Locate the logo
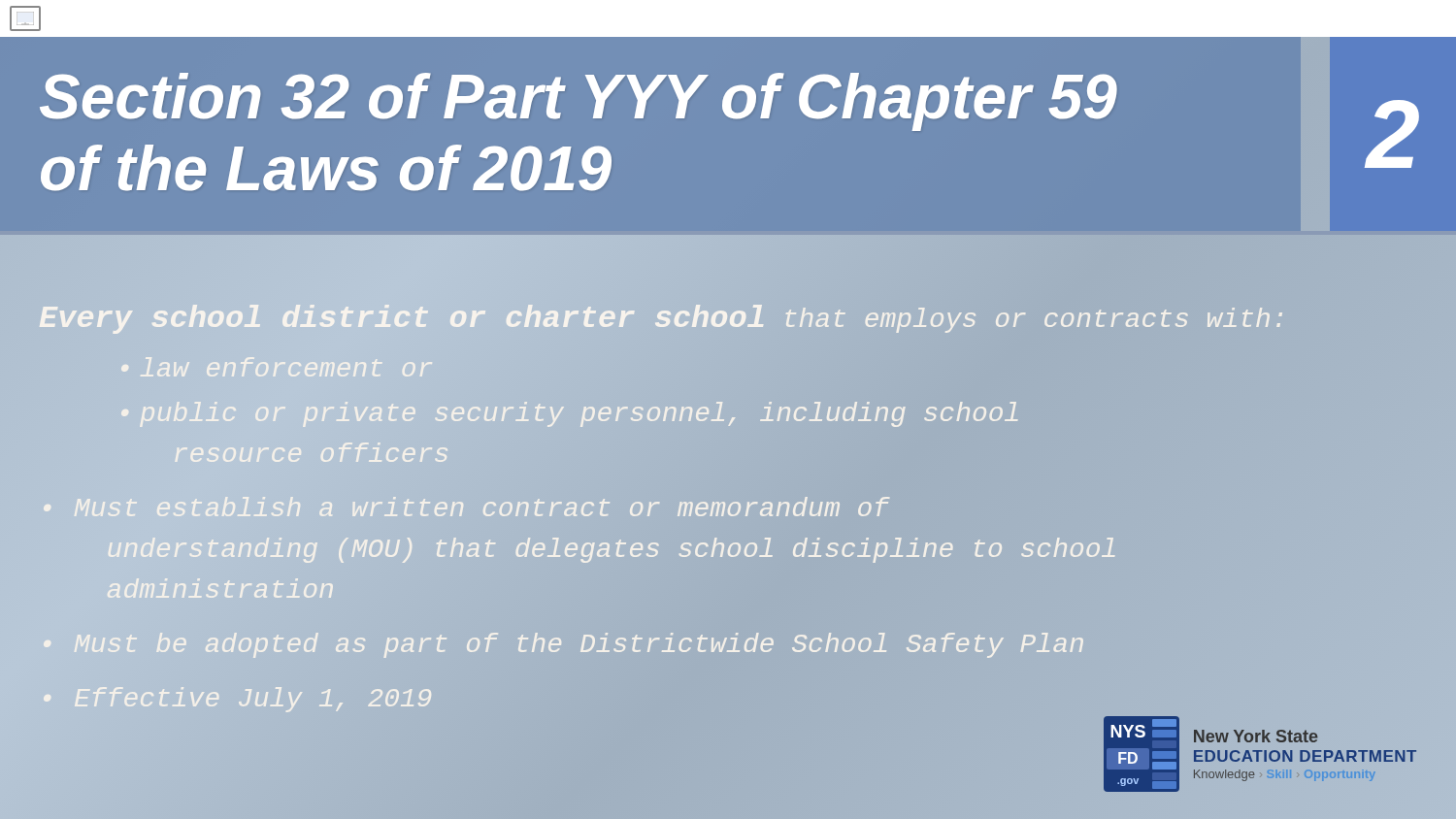 pyautogui.click(x=1260, y=754)
